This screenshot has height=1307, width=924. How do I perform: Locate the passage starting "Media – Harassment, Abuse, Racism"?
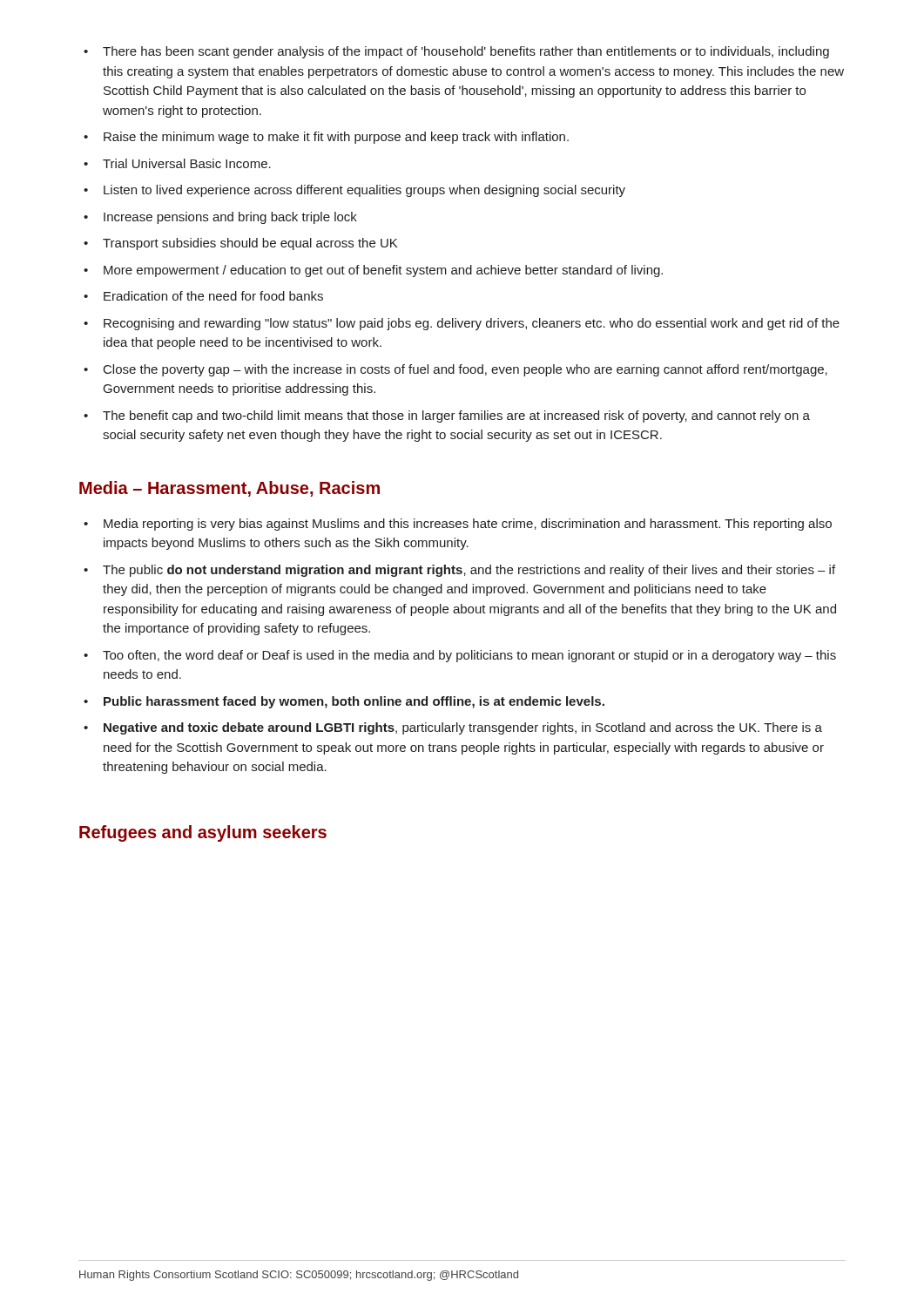point(230,488)
